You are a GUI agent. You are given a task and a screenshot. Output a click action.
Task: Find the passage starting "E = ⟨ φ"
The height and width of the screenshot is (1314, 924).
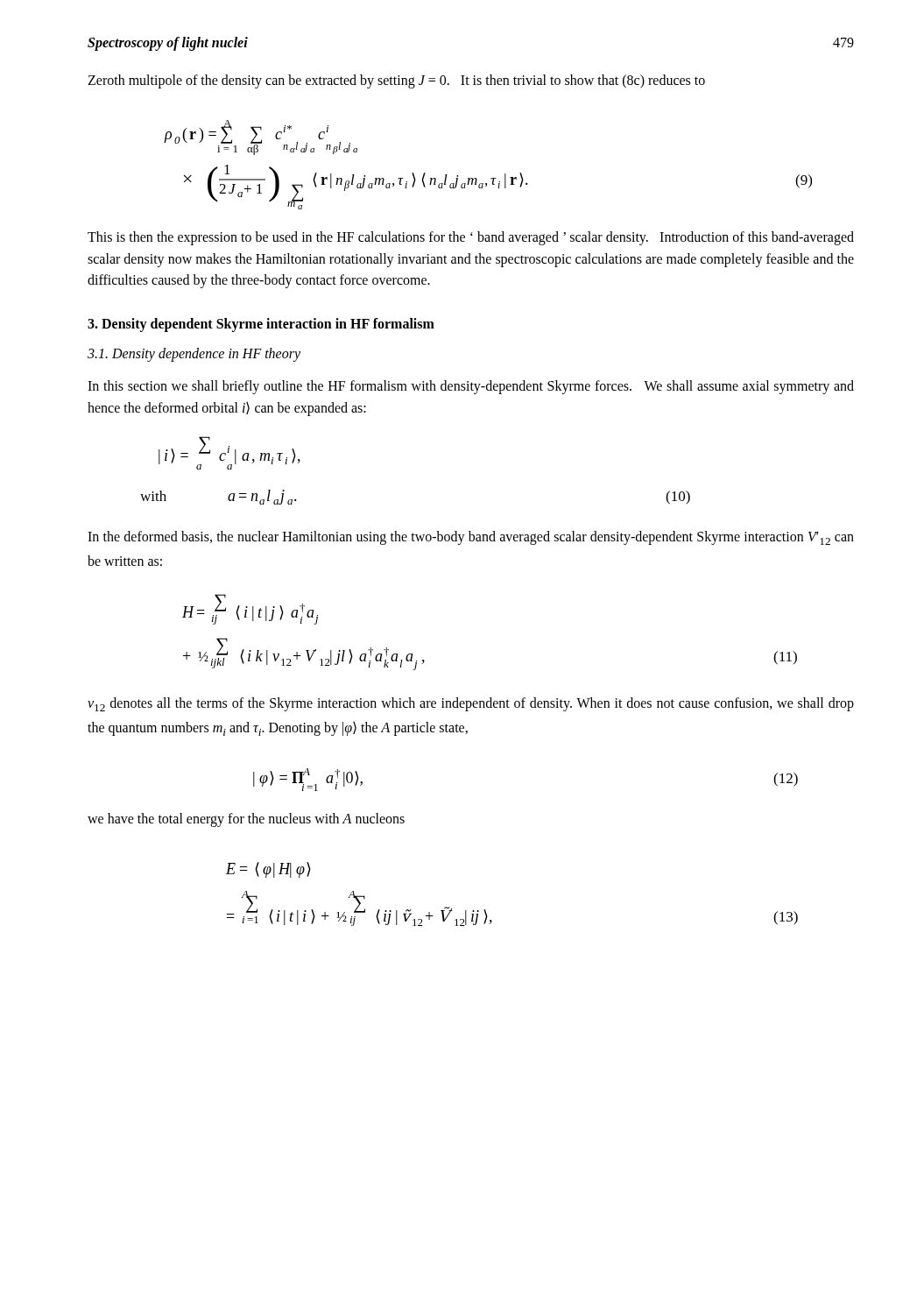pos(268,870)
